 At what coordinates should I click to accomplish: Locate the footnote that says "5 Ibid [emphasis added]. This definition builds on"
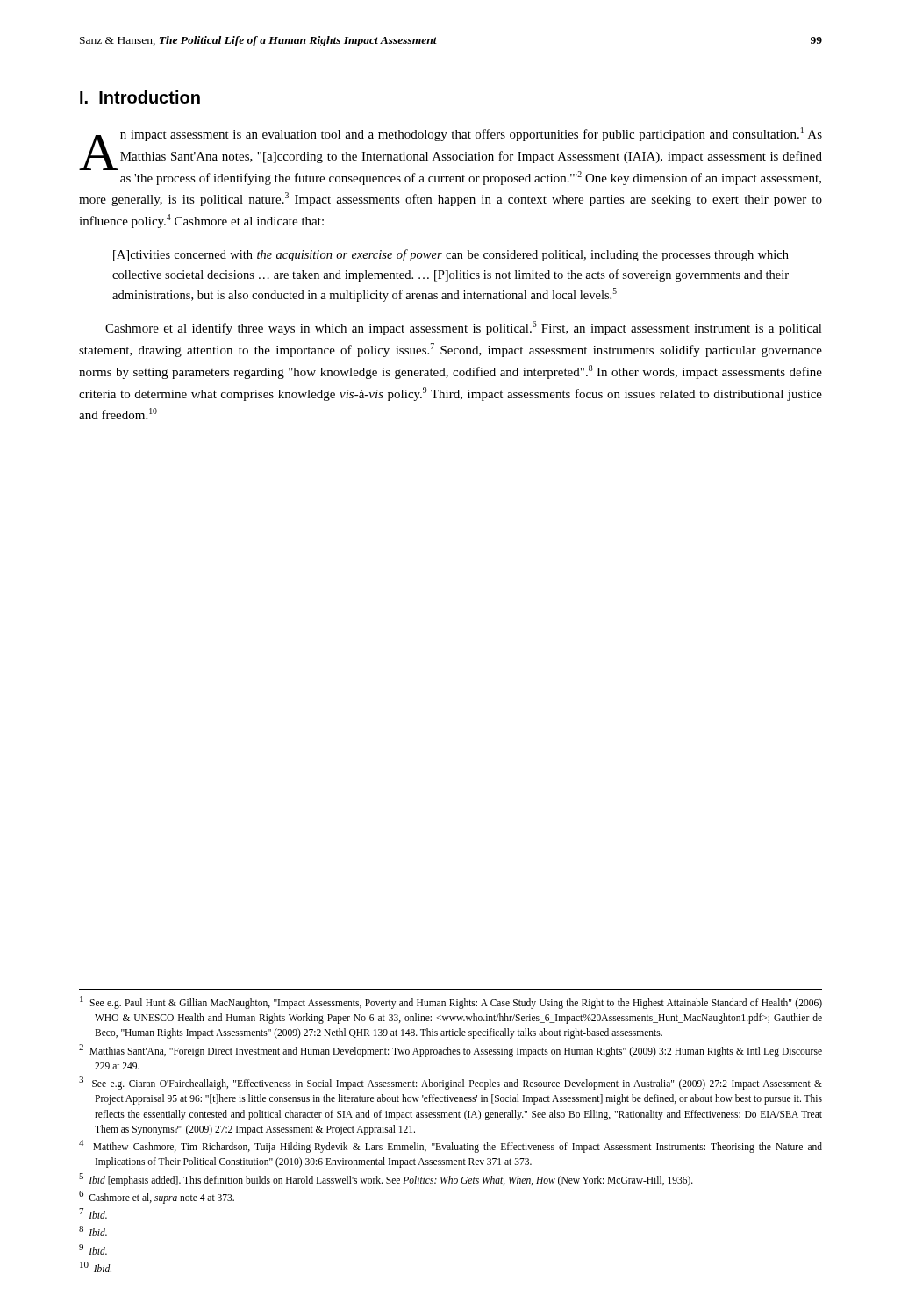386,1179
